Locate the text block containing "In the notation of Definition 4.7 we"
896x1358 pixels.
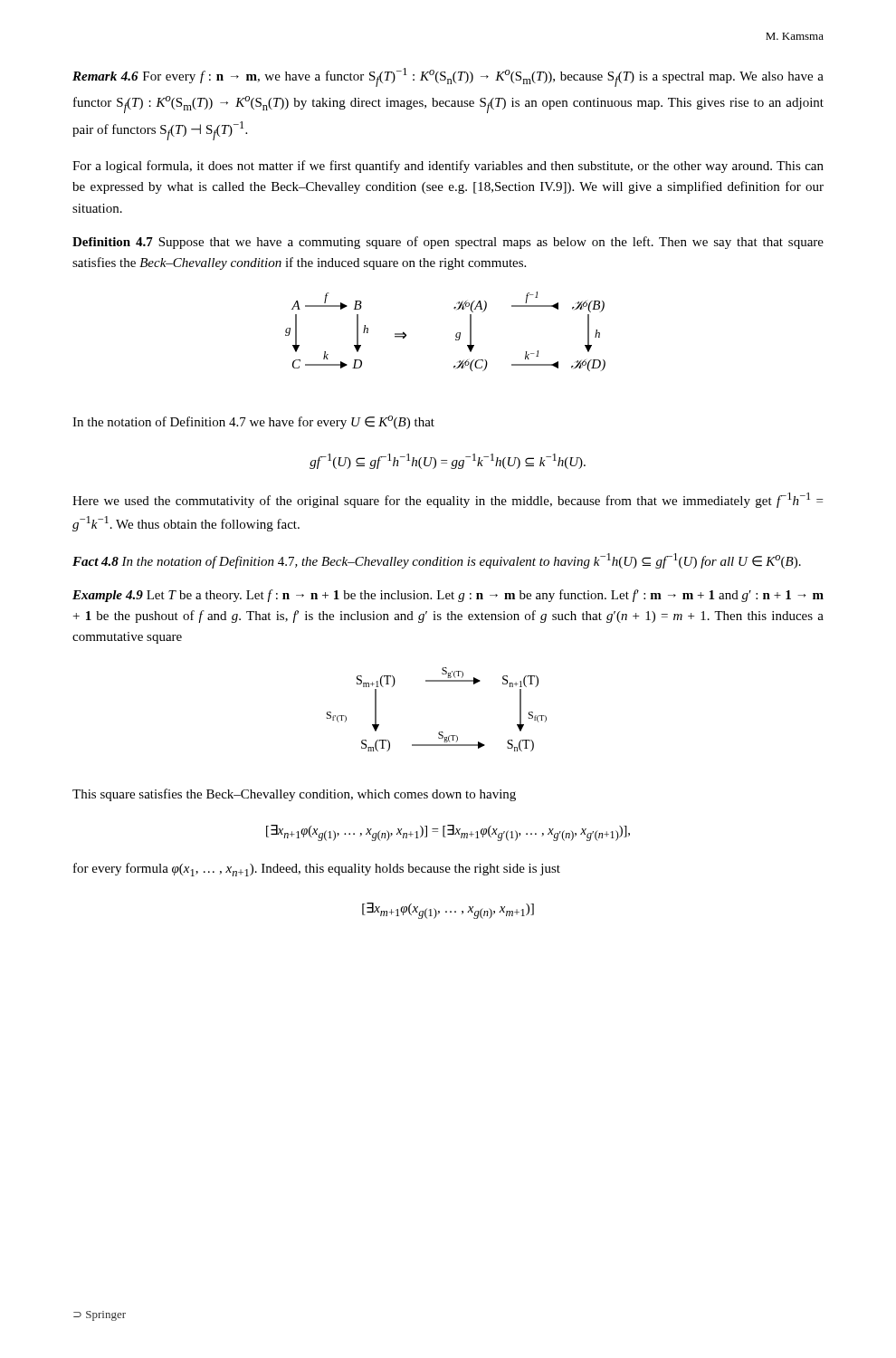[x=253, y=420]
